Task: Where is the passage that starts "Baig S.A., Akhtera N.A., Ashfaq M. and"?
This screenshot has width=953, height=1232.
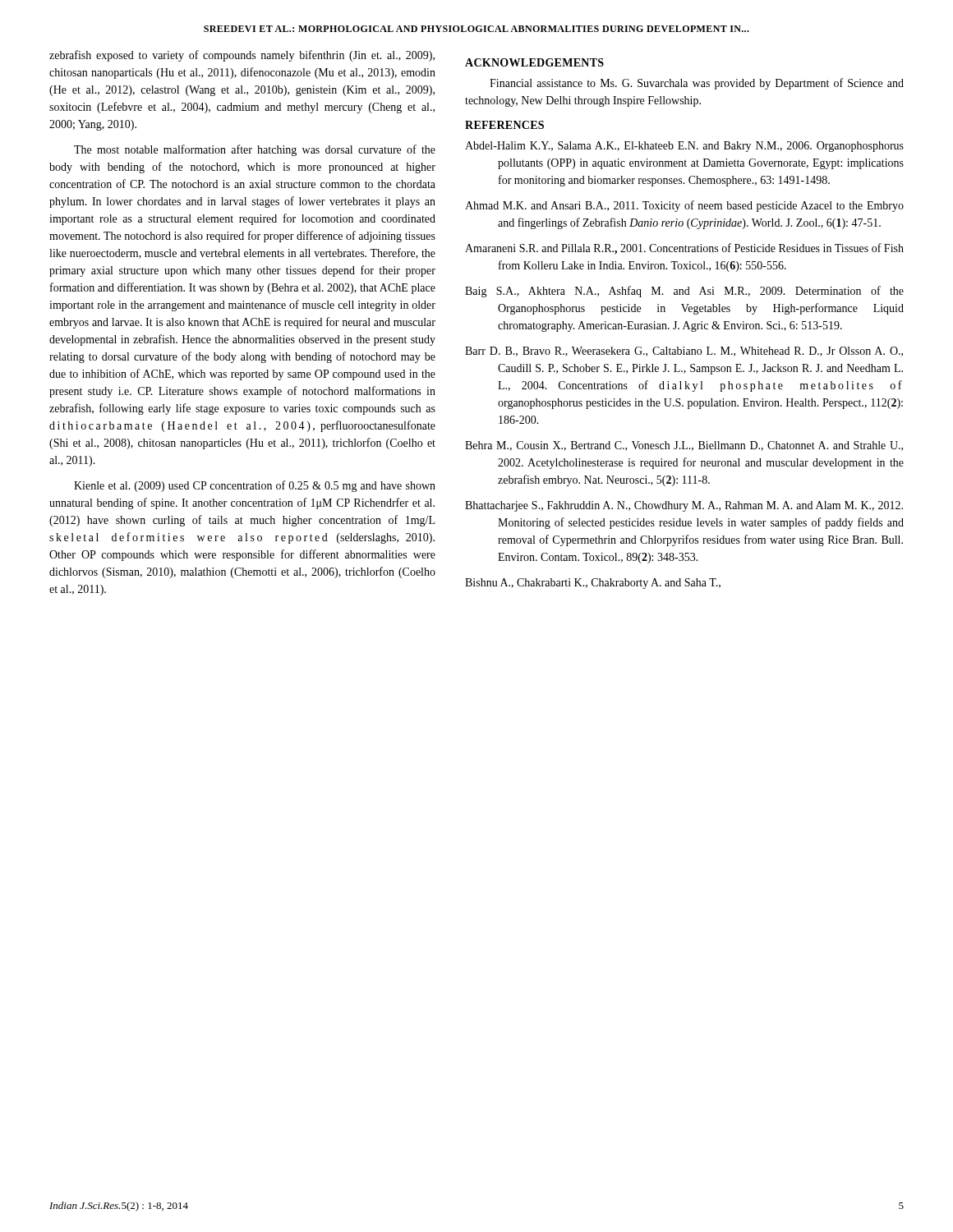Action: click(684, 308)
